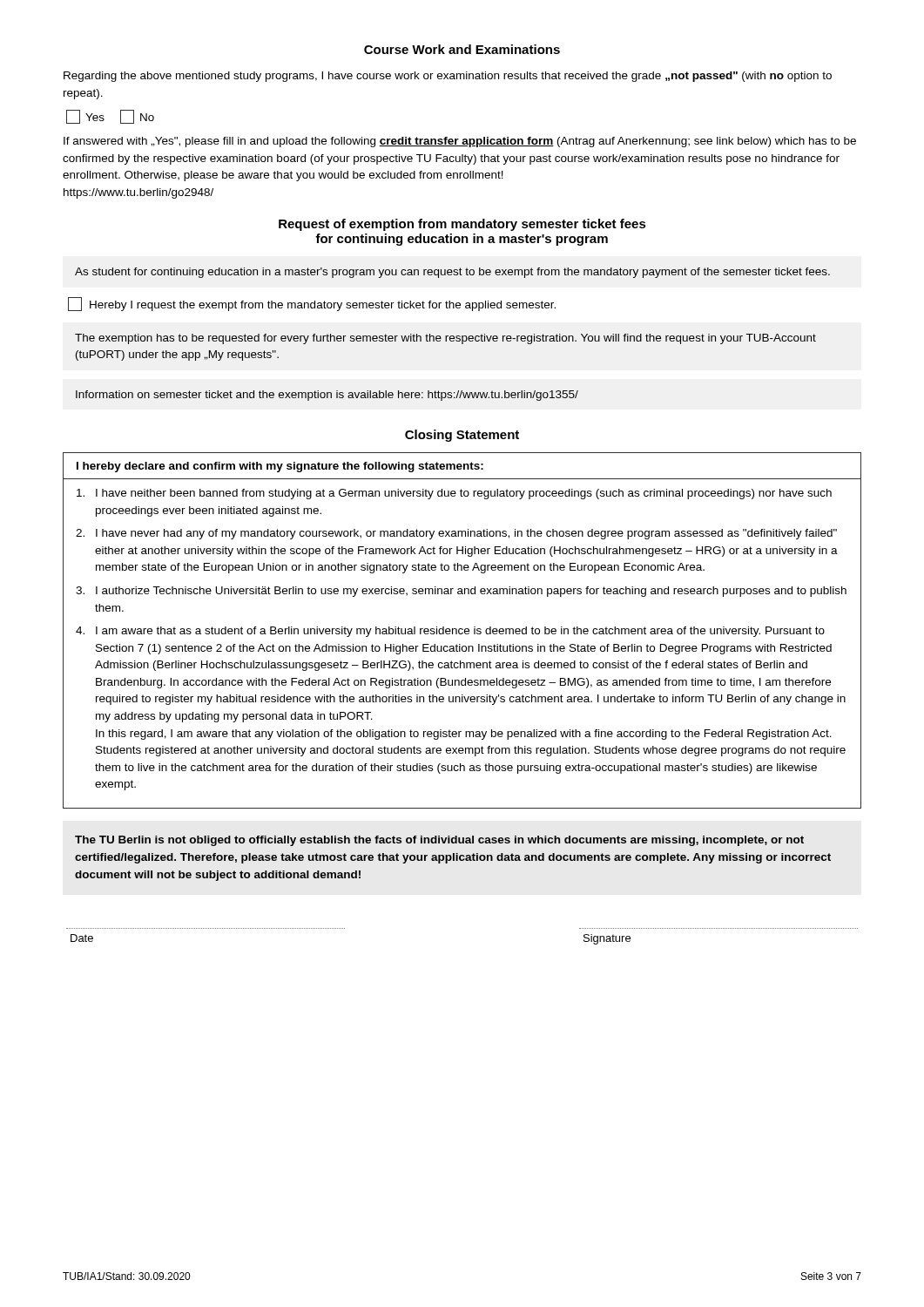The width and height of the screenshot is (924, 1307).
Task: Locate the block starting "Information on semester ticket and the"
Action: tap(327, 394)
